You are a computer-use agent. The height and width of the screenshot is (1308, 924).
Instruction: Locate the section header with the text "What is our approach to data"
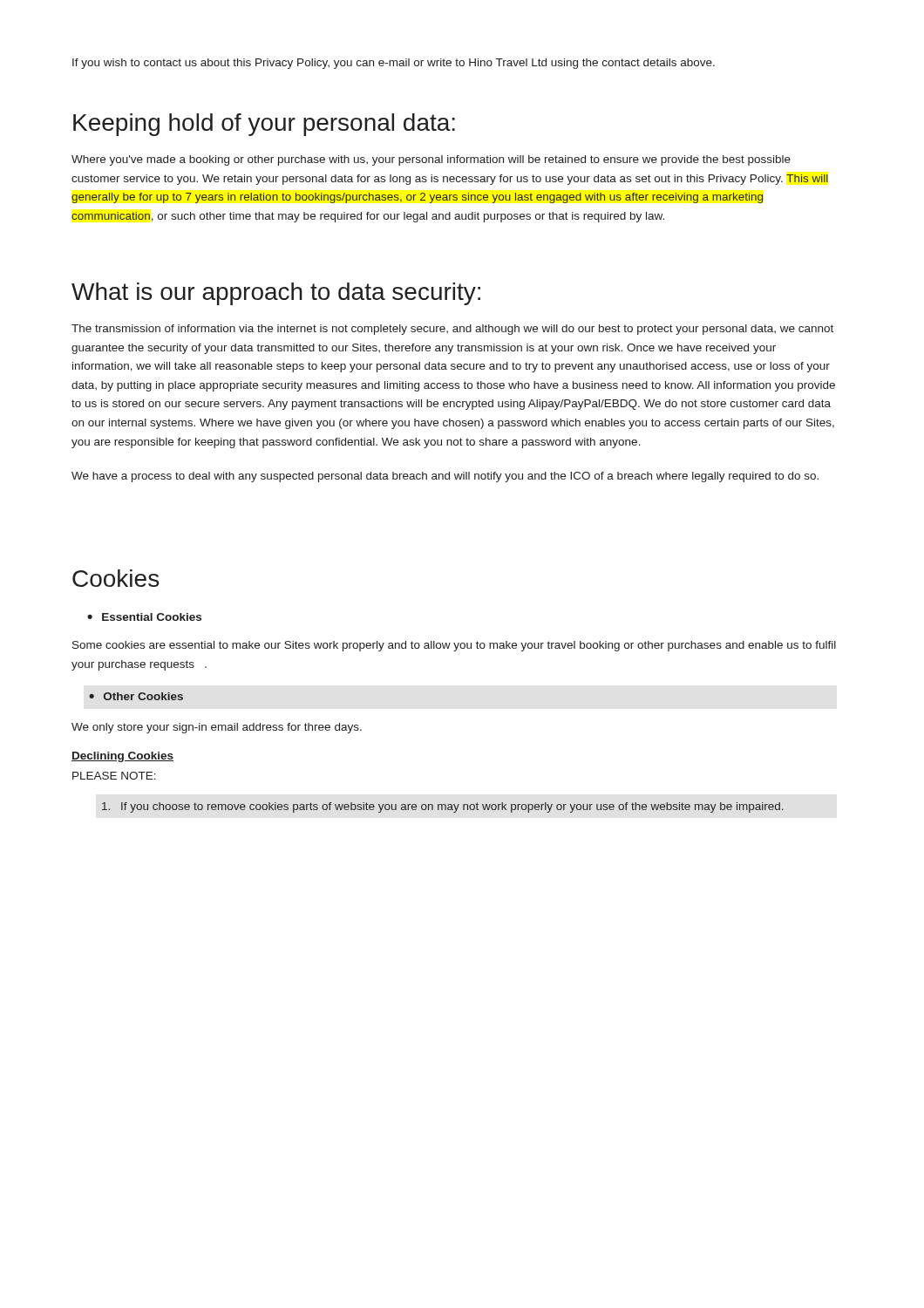click(x=454, y=292)
